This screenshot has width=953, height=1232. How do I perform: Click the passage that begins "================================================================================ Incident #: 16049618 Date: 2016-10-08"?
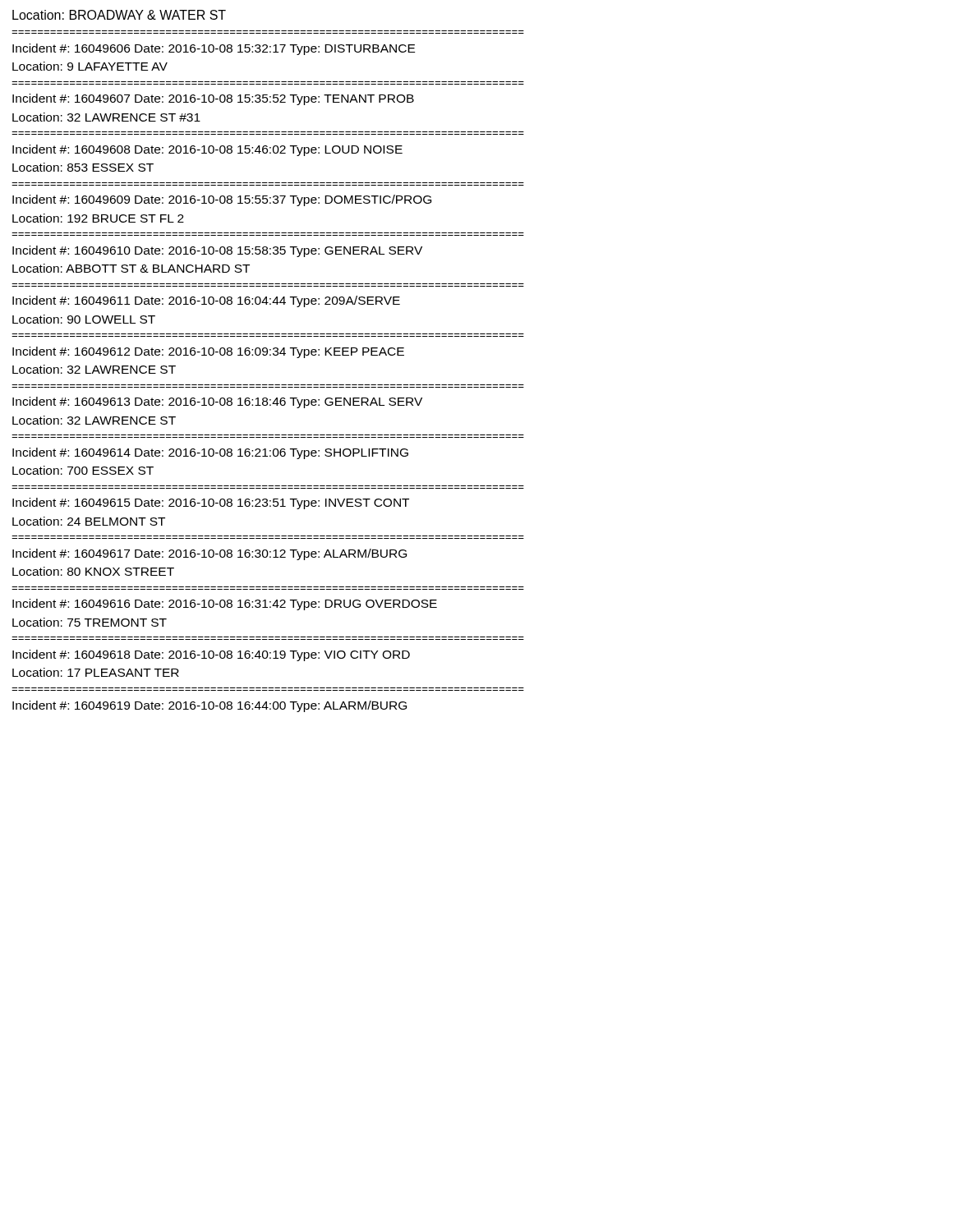point(211,655)
